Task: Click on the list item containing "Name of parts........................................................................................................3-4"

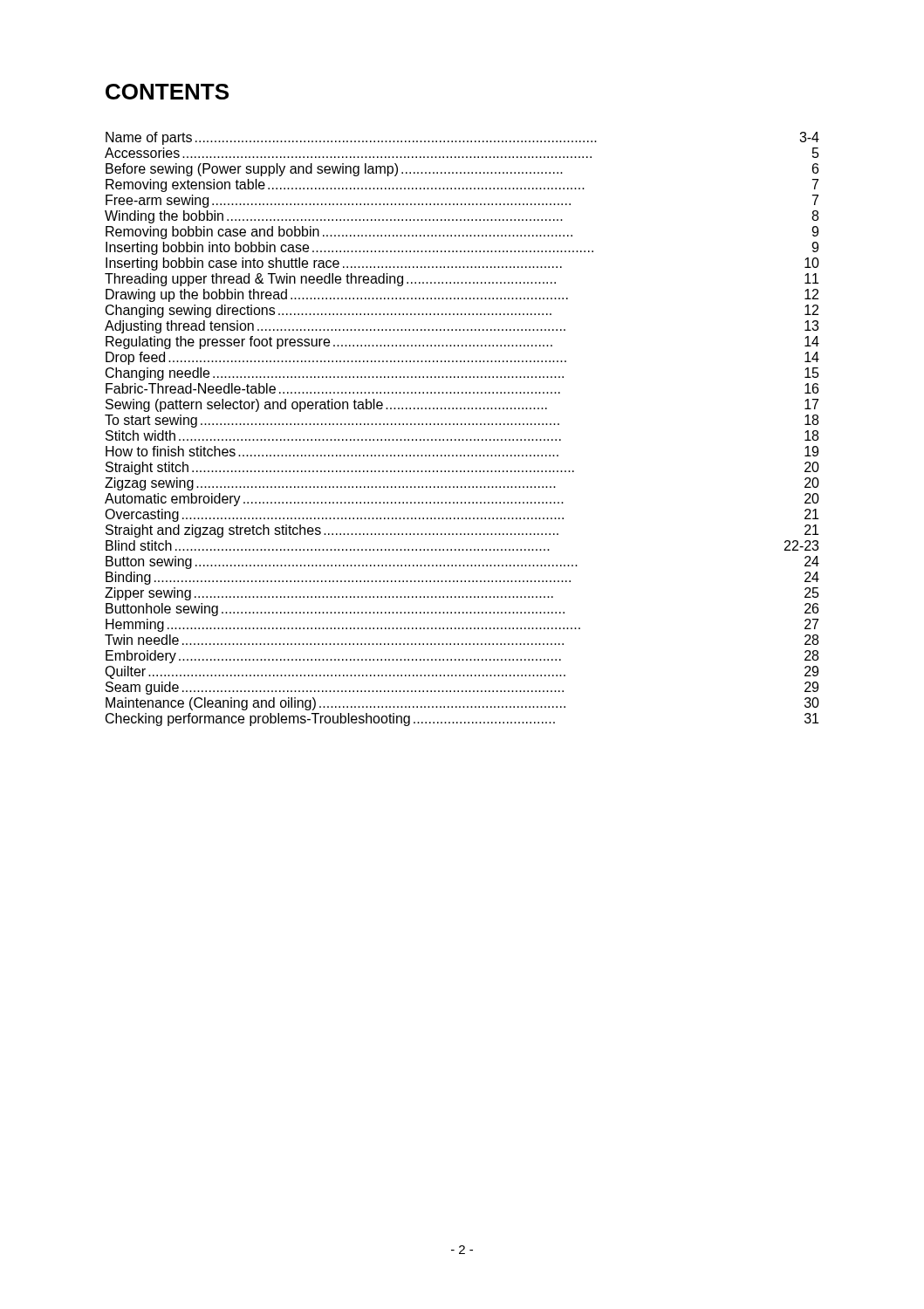Action: pyautogui.click(x=462, y=138)
